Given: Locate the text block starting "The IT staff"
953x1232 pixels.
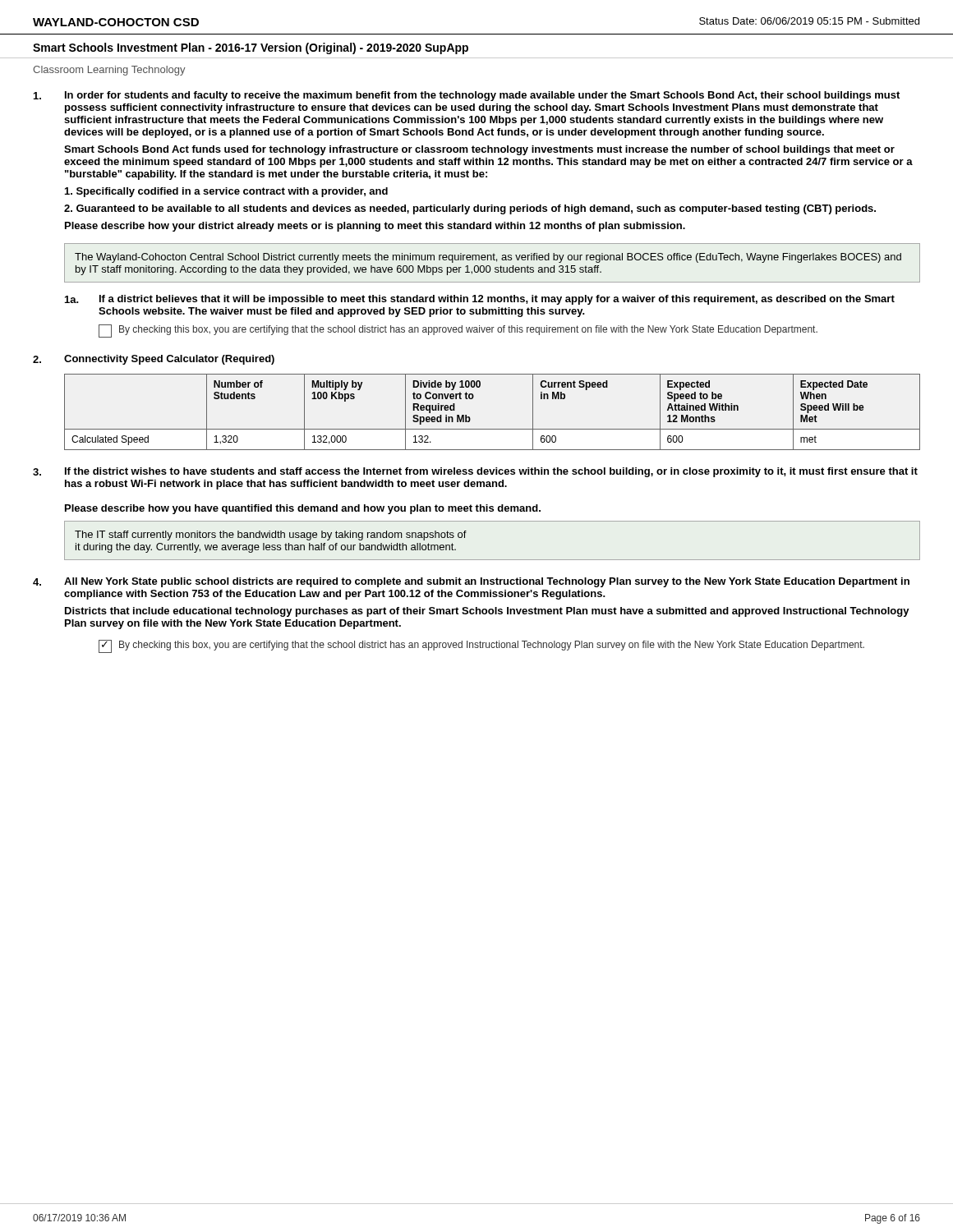Looking at the screenshot, I should (270, 540).
